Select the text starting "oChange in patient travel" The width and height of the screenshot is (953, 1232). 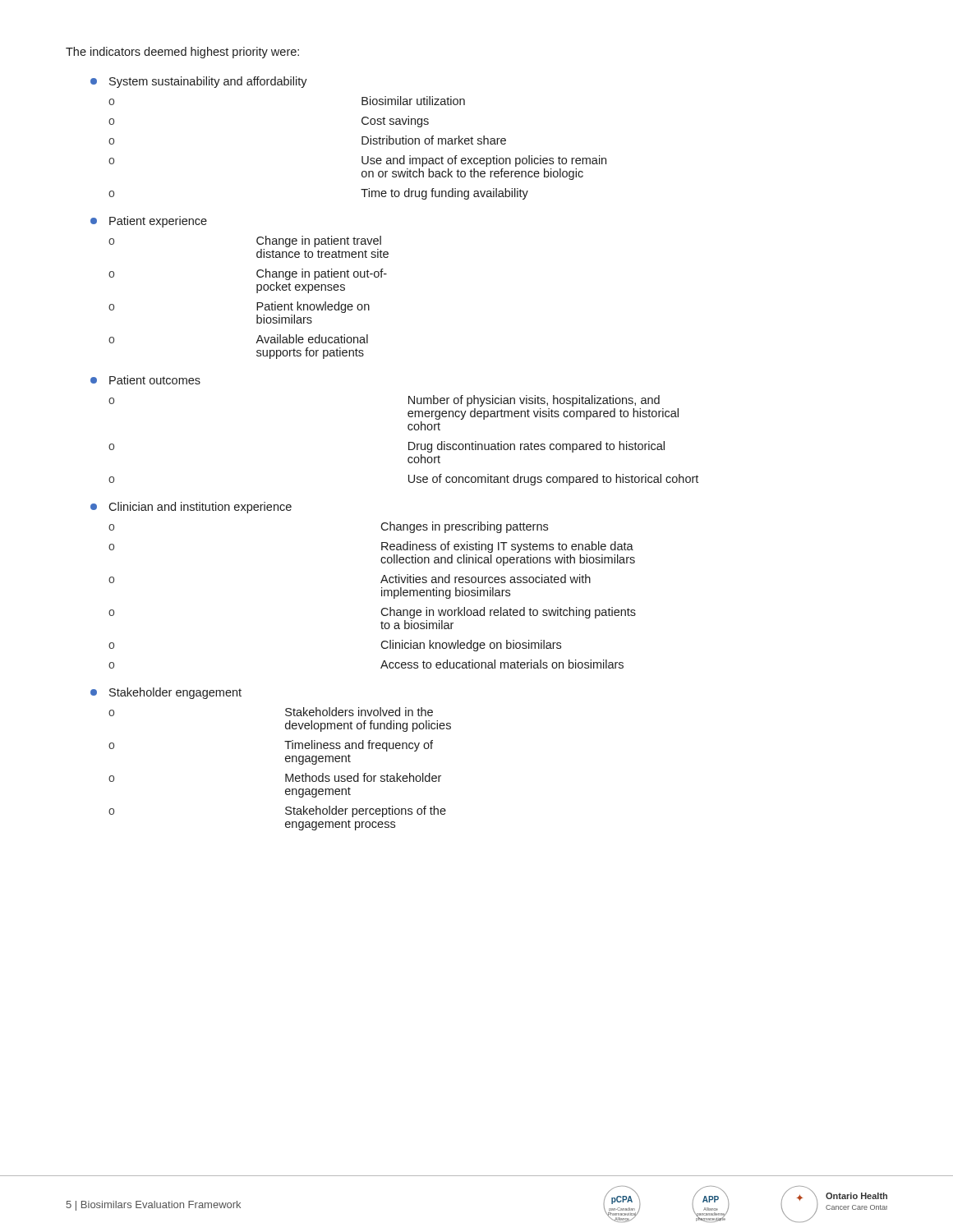(x=254, y=247)
